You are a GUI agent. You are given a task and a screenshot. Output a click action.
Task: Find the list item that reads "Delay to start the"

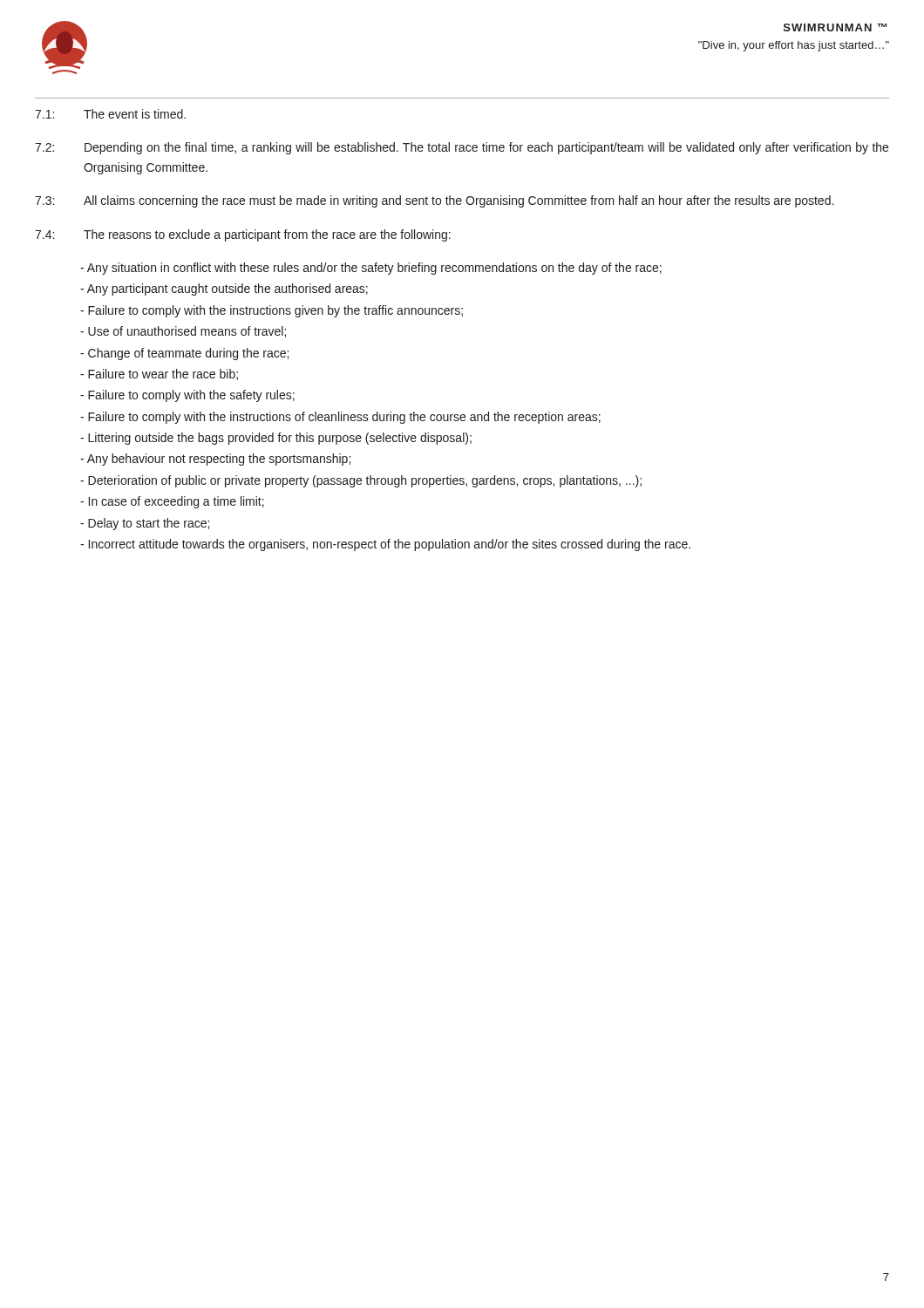click(x=145, y=523)
